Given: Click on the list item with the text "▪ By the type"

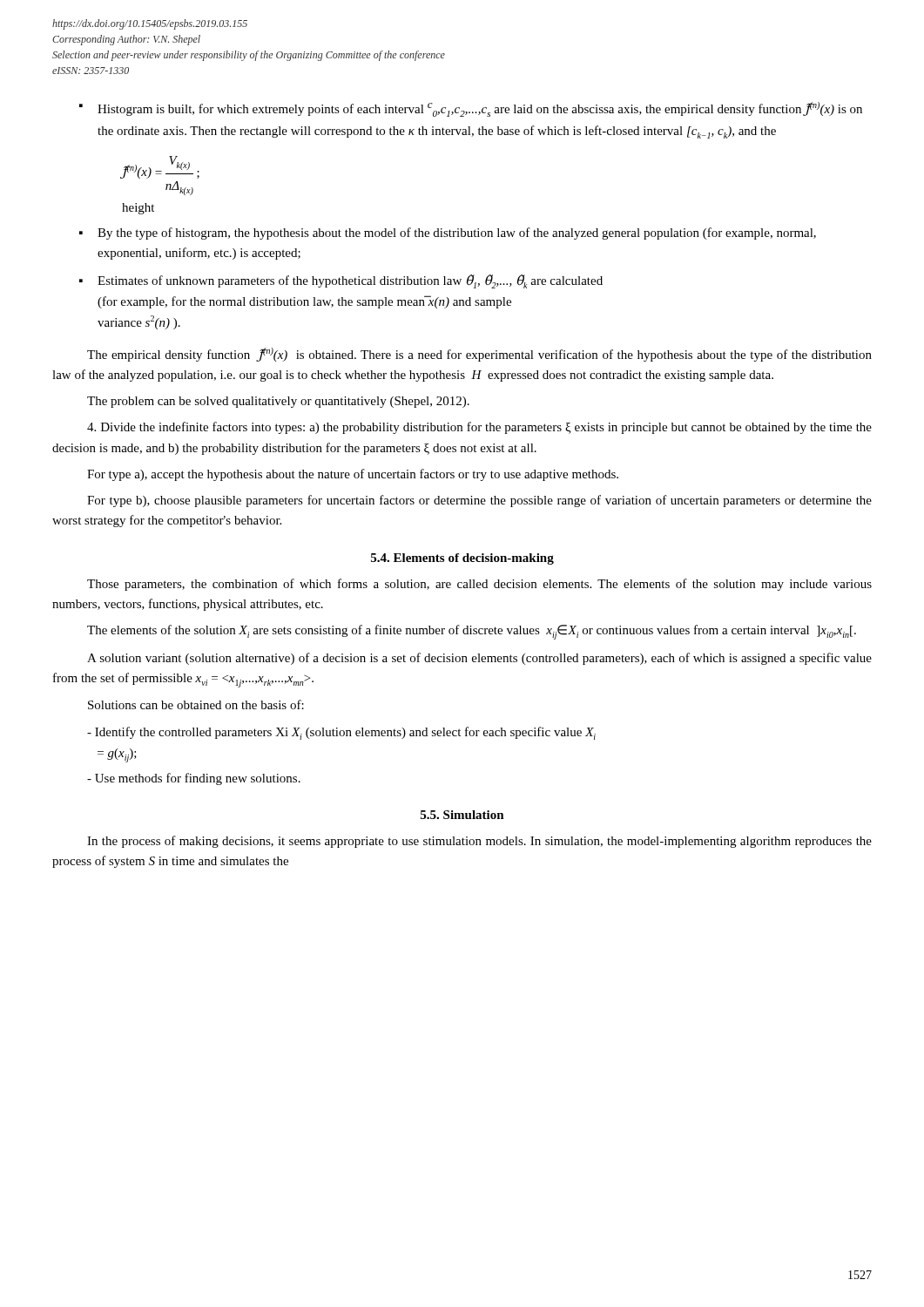Looking at the screenshot, I should (475, 243).
